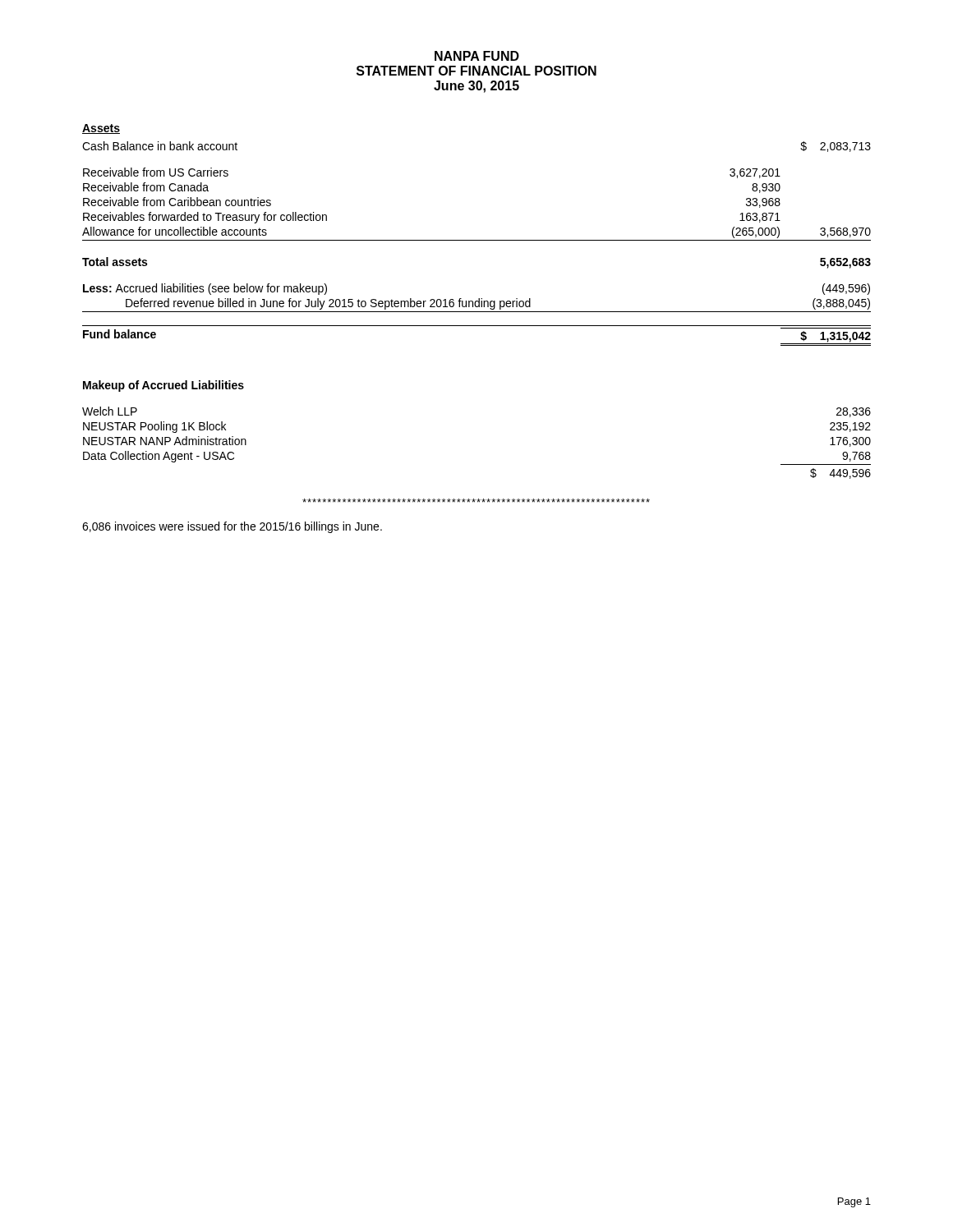Click on the table containing "Welch LLP 28,336"
The width and height of the screenshot is (953, 1232).
pyautogui.click(x=476, y=442)
